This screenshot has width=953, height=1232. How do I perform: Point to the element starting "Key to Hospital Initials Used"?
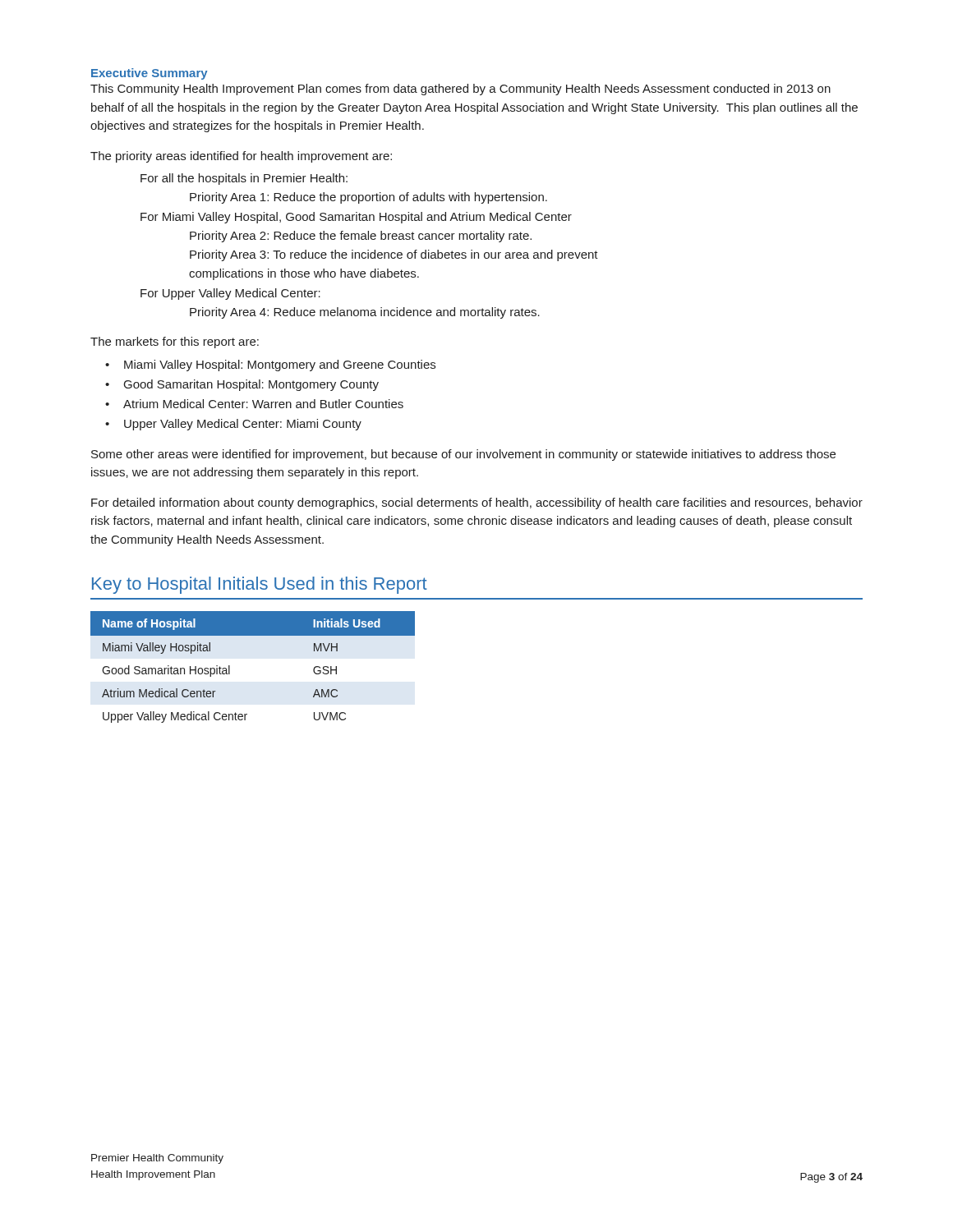pos(259,584)
